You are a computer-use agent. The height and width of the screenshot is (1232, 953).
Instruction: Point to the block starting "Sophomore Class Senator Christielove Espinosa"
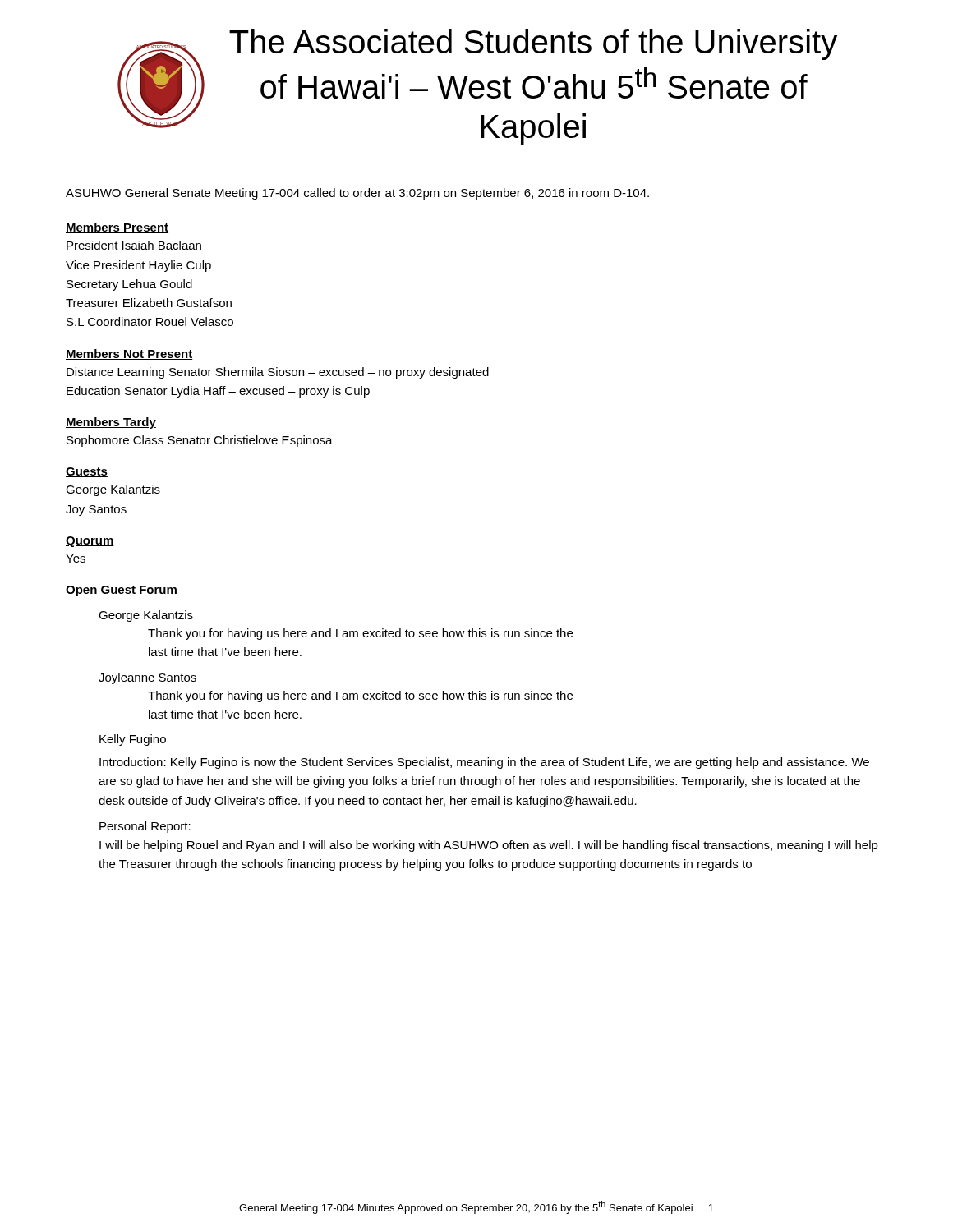(199, 440)
